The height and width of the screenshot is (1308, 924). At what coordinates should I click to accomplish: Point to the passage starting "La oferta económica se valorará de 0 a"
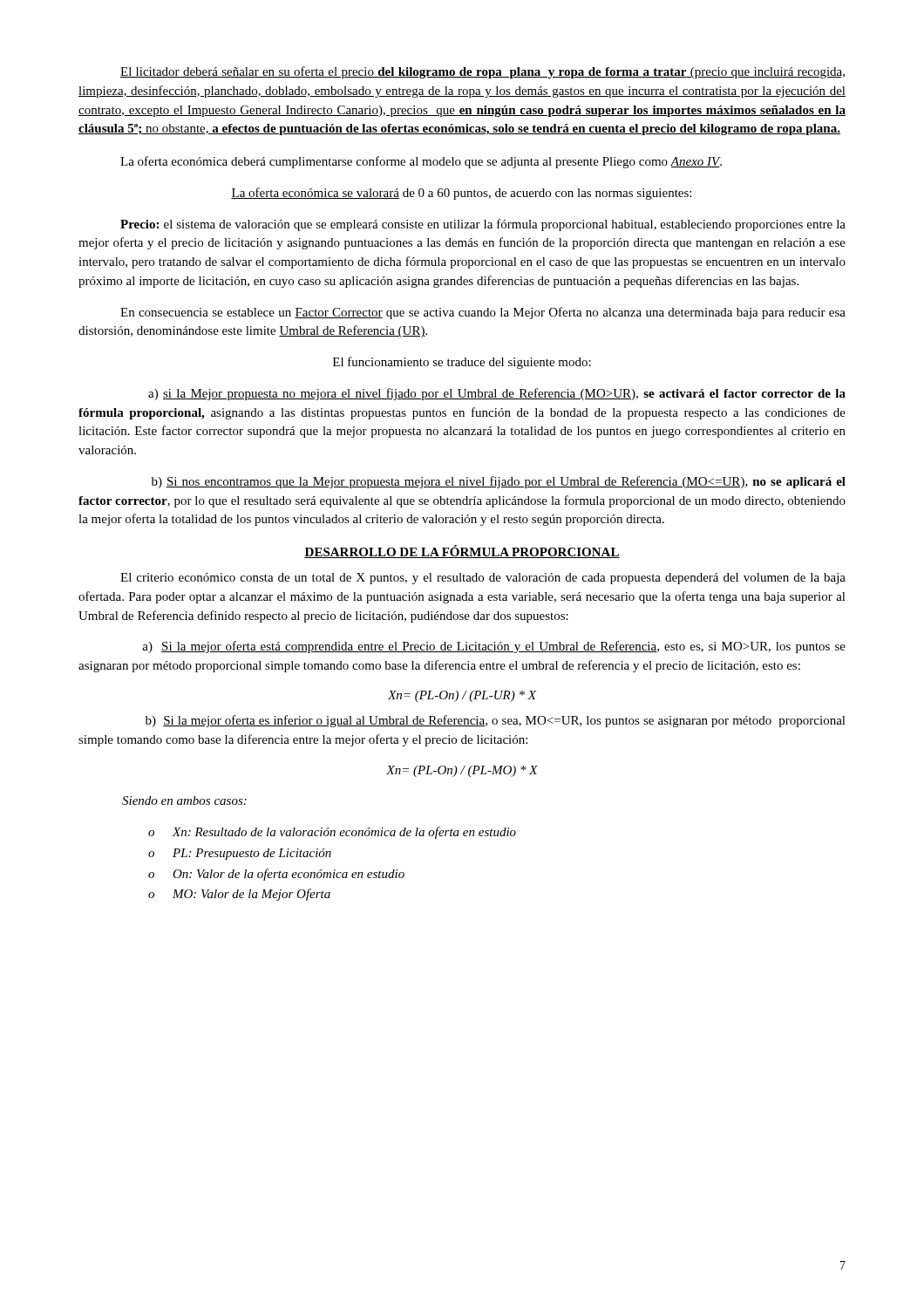[462, 192]
